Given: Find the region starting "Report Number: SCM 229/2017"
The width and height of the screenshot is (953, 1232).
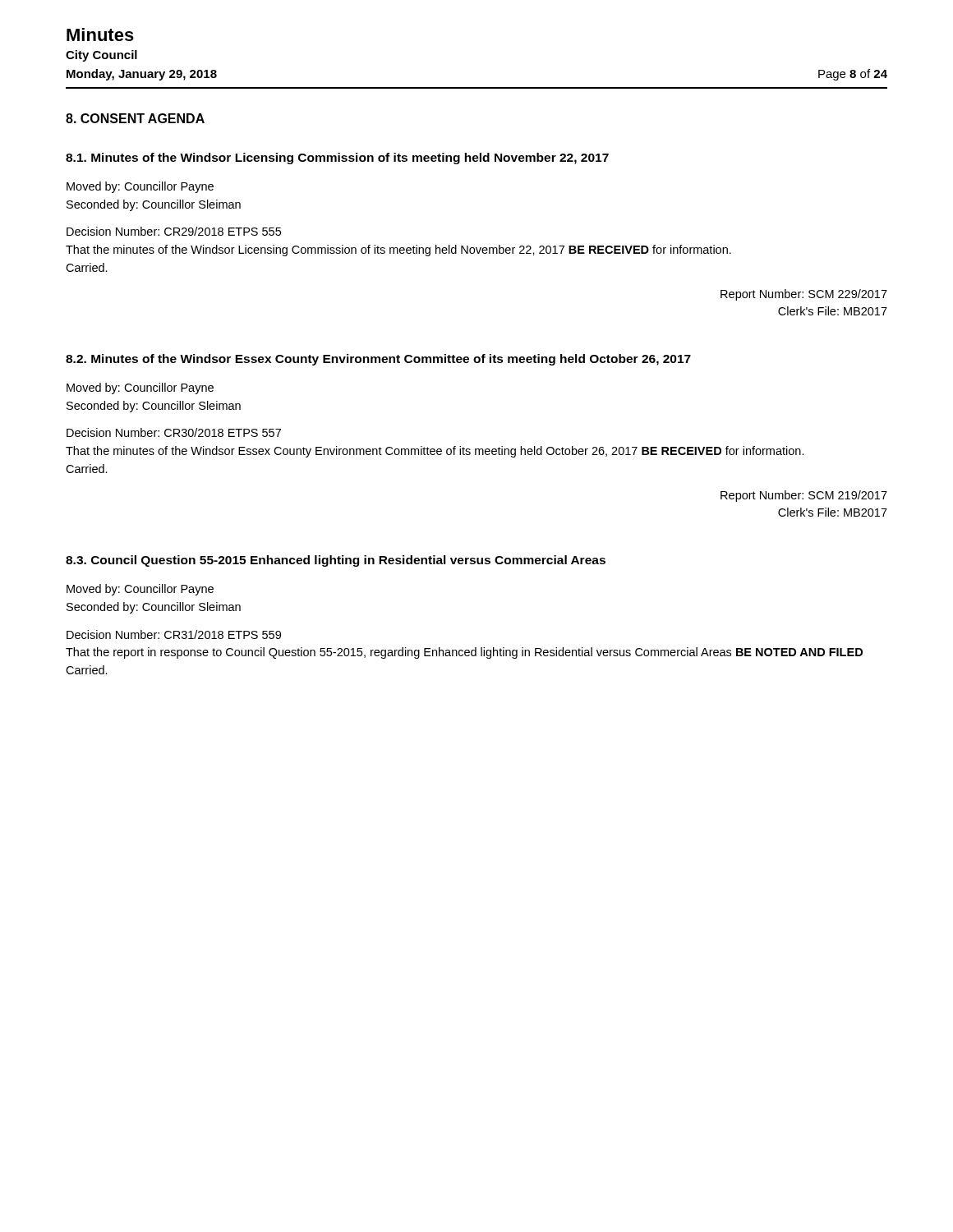Looking at the screenshot, I should click(804, 303).
